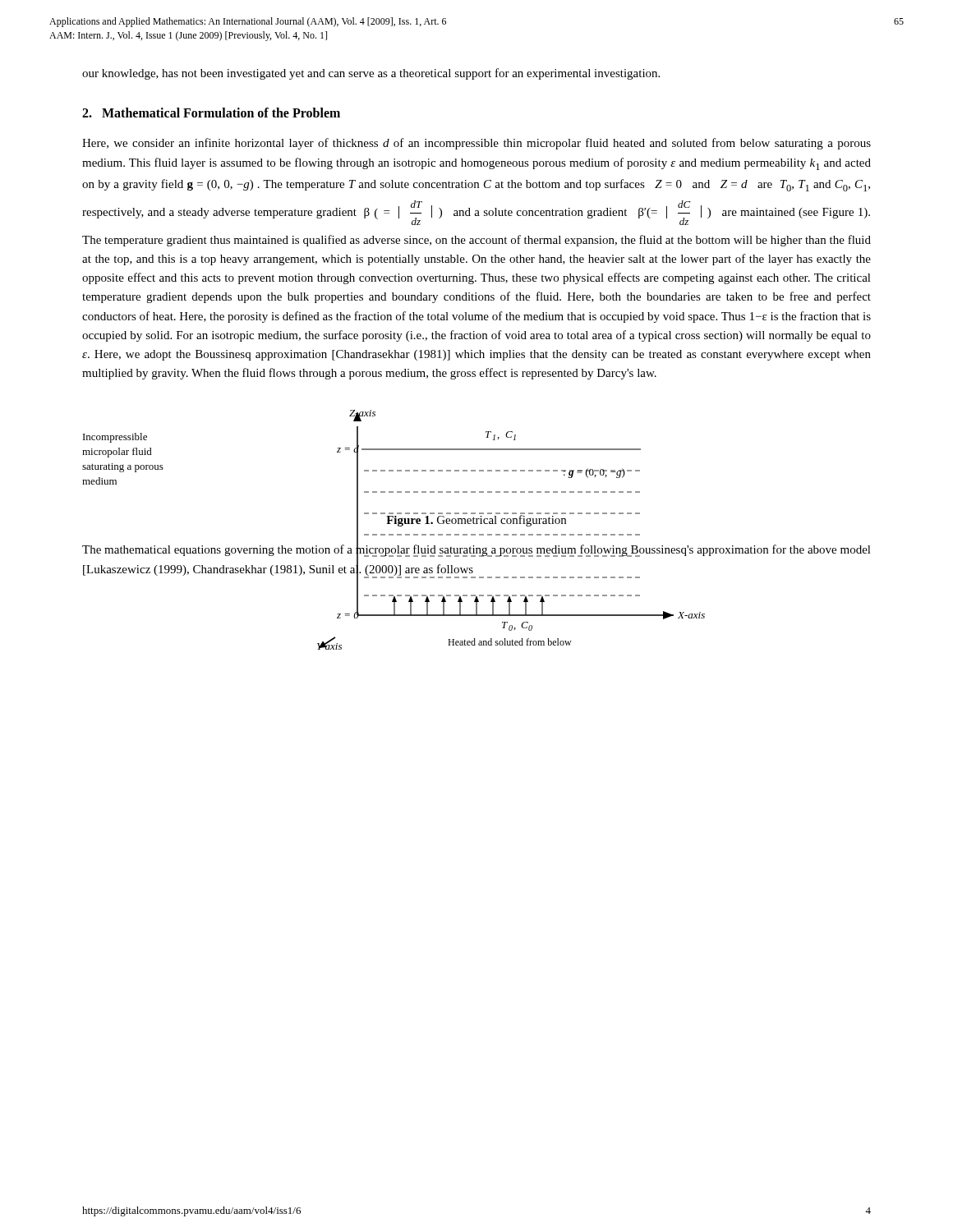Click on the text block starting "Figure 1. Geometrical configuration"
953x1232 pixels.
(476, 520)
